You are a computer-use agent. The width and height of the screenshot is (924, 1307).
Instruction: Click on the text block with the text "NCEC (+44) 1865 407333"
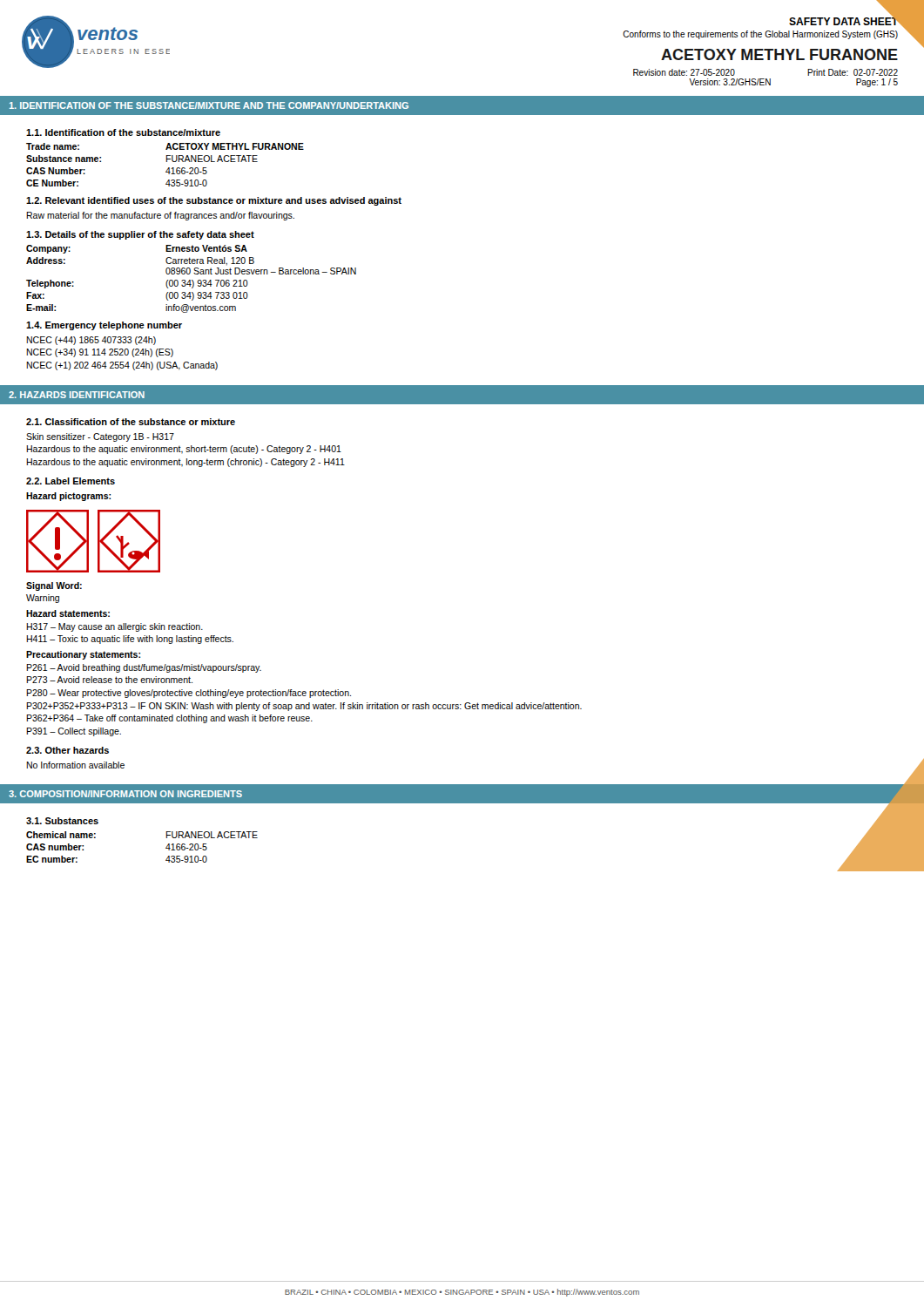(122, 352)
